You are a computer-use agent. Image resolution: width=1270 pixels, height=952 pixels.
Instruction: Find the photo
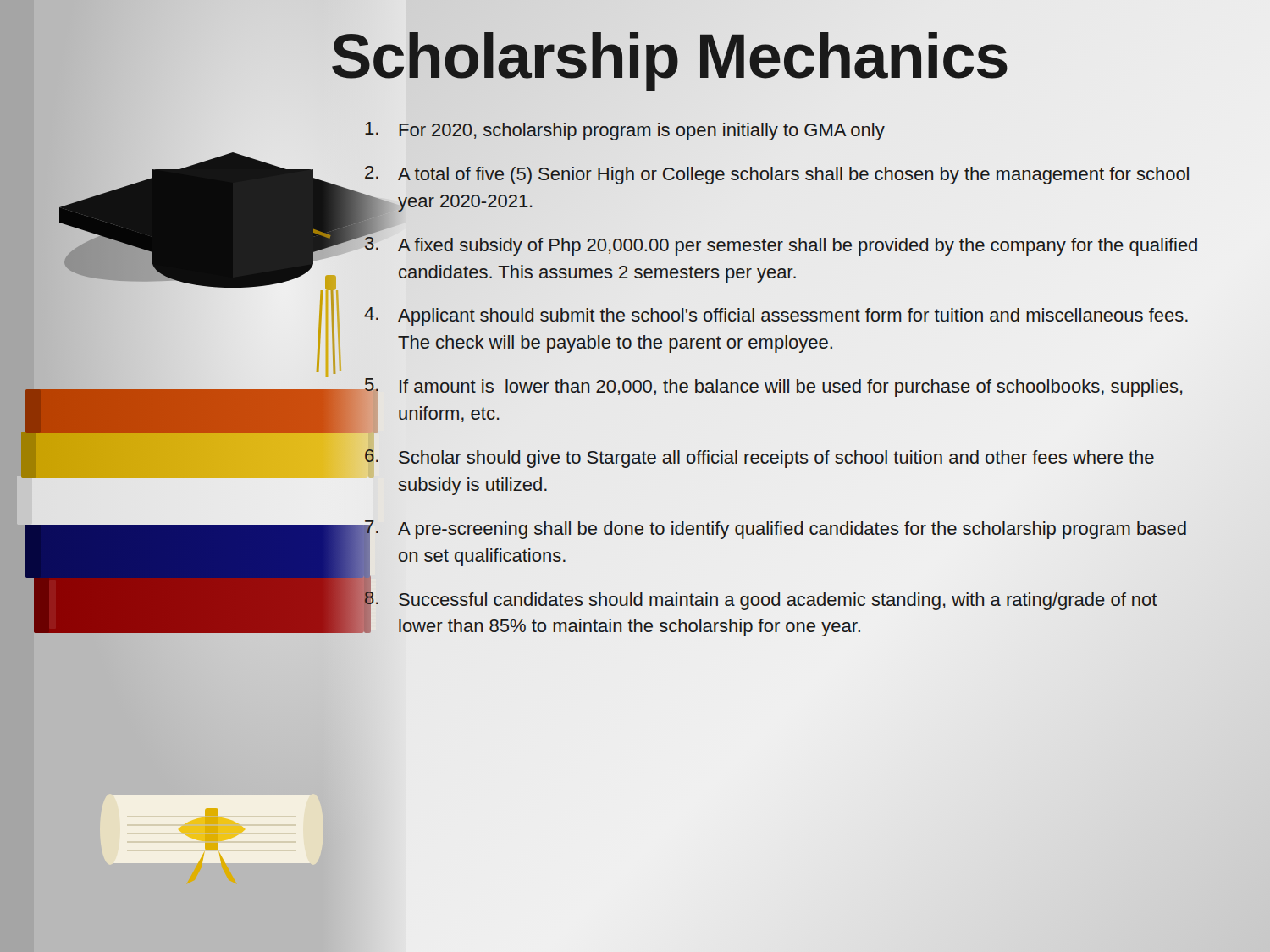tap(203, 476)
